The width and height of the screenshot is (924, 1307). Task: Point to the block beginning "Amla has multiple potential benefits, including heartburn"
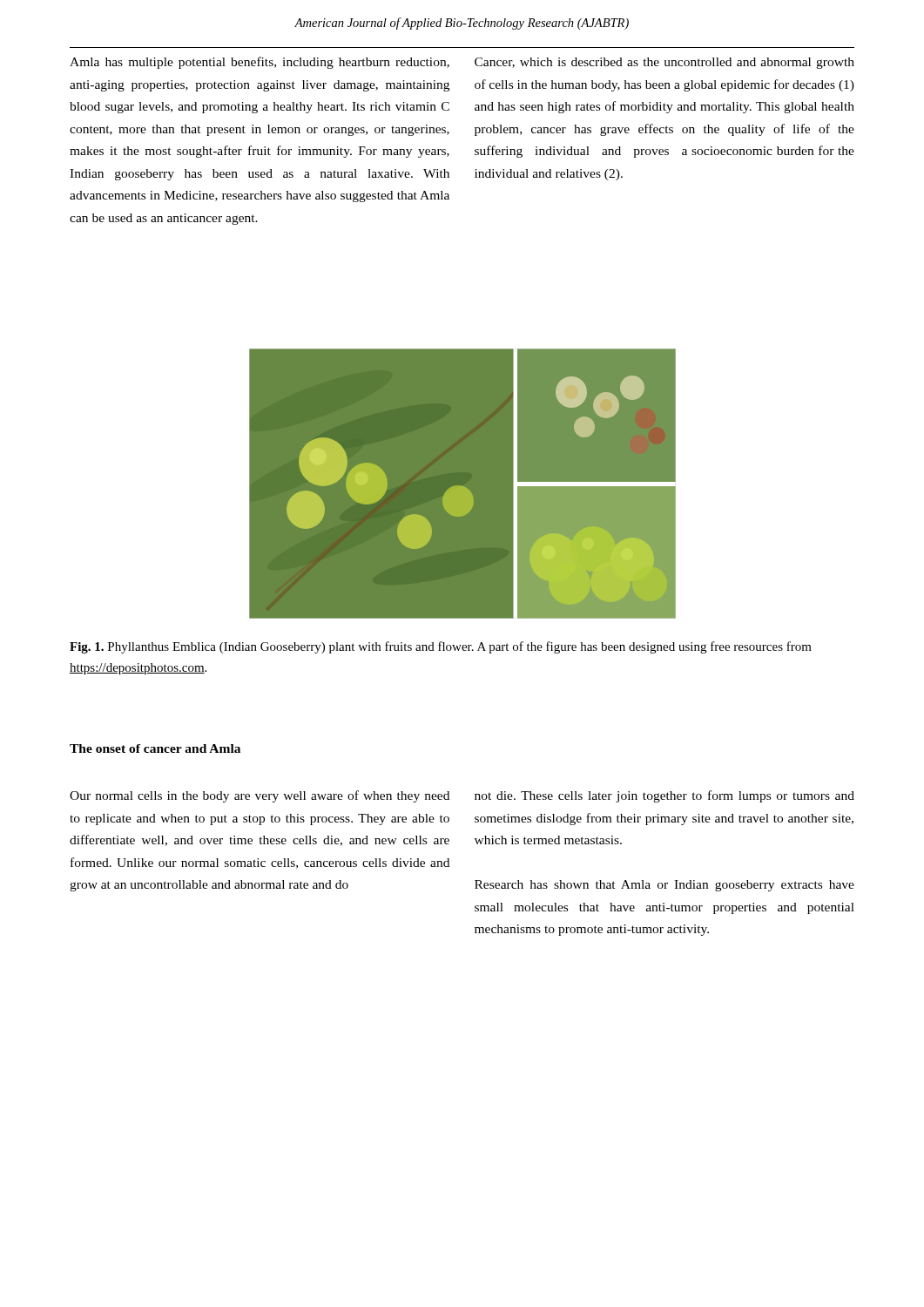(260, 139)
